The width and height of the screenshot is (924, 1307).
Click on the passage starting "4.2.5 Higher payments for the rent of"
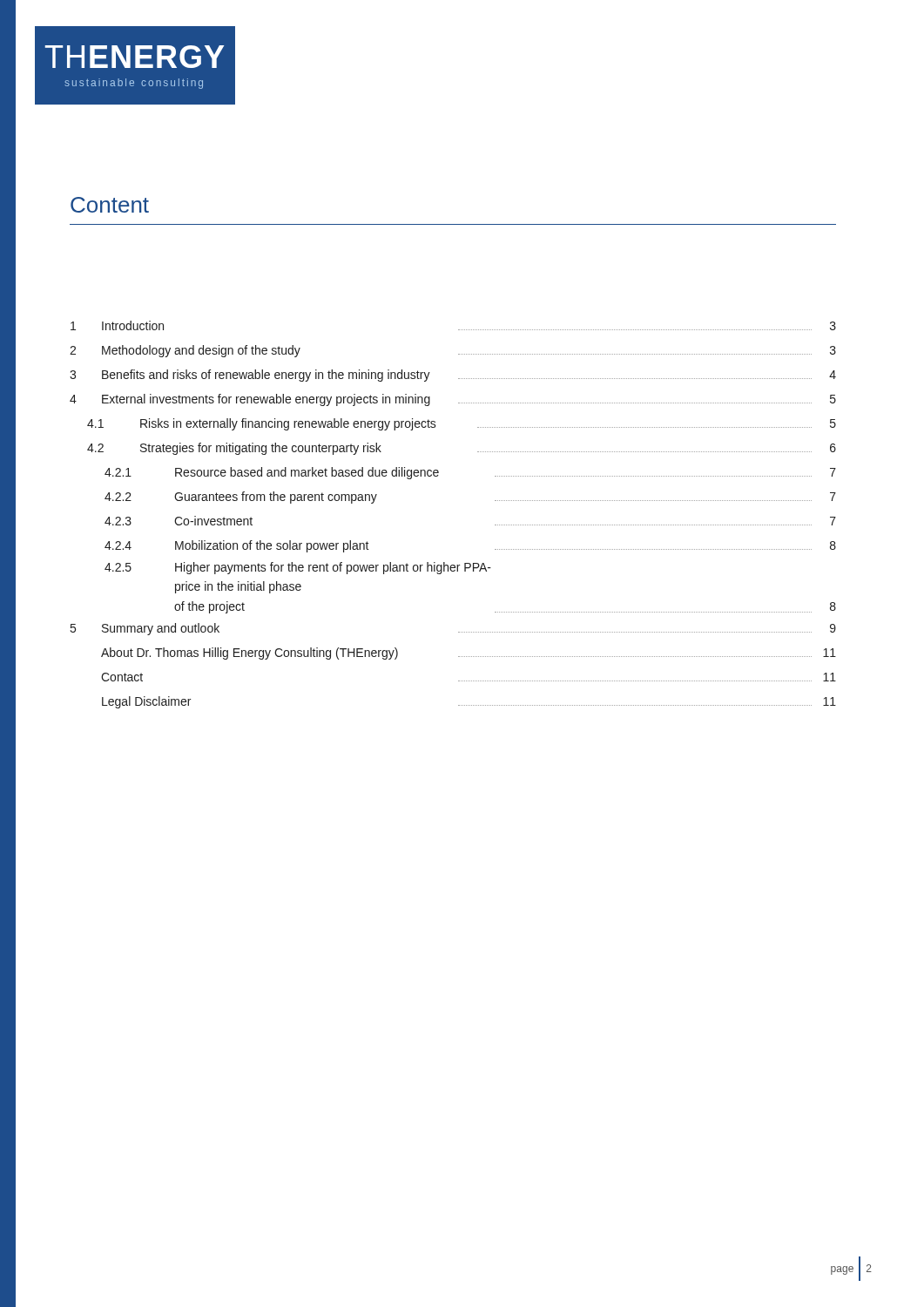(298, 568)
